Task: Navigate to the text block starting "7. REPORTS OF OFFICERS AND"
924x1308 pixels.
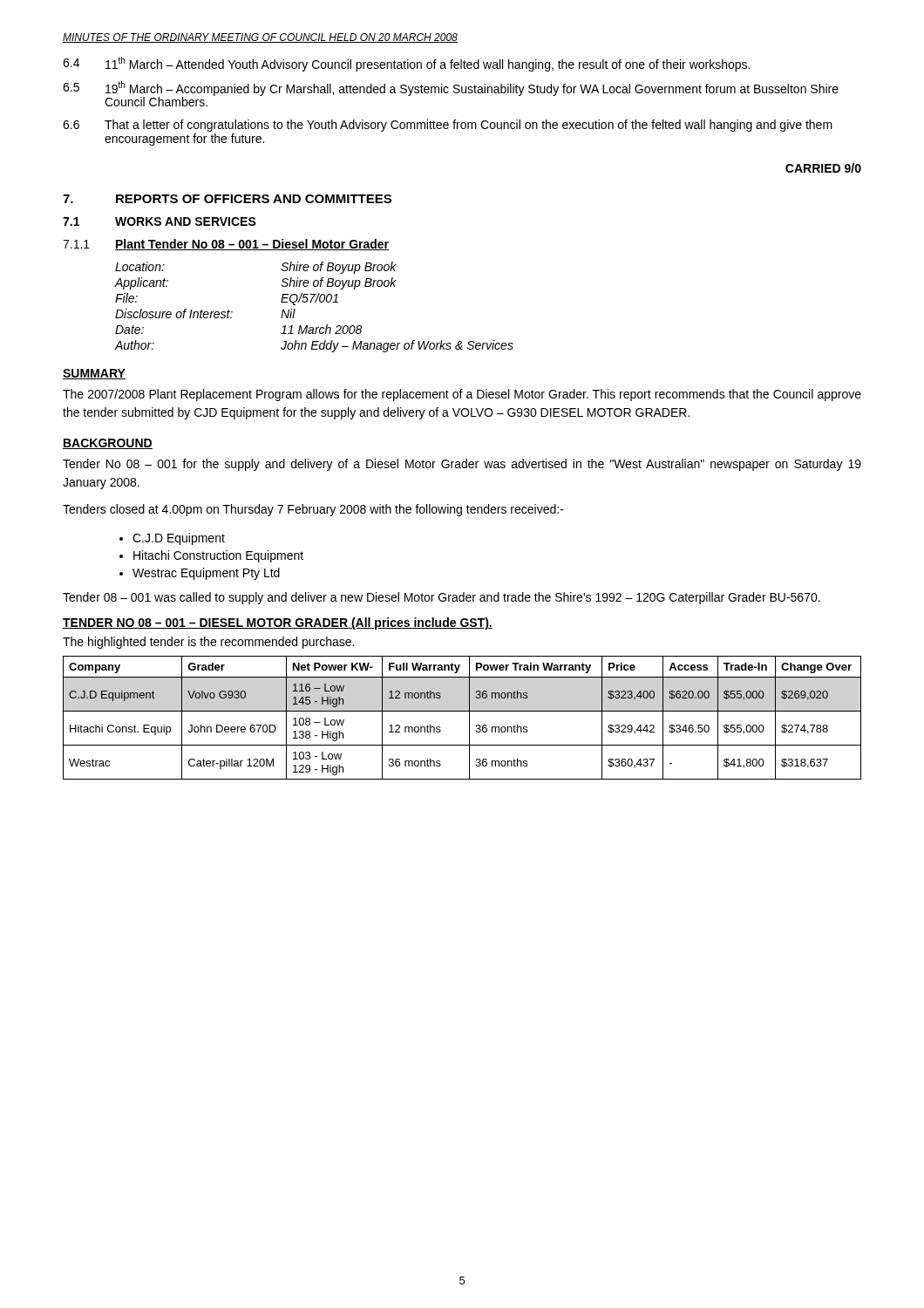Action: pyautogui.click(x=227, y=199)
